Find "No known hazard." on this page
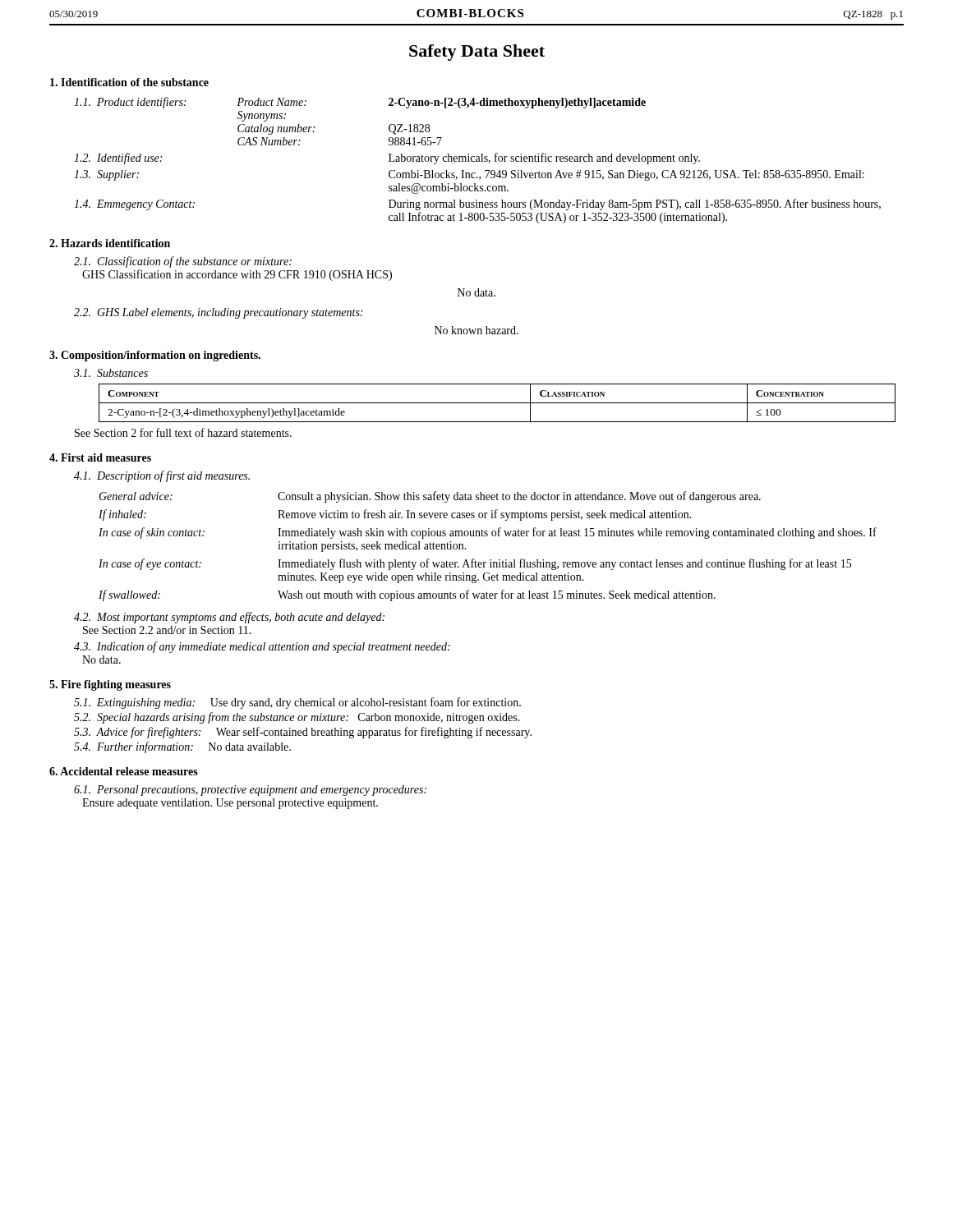Viewport: 953px width, 1232px height. pyautogui.click(x=476, y=331)
